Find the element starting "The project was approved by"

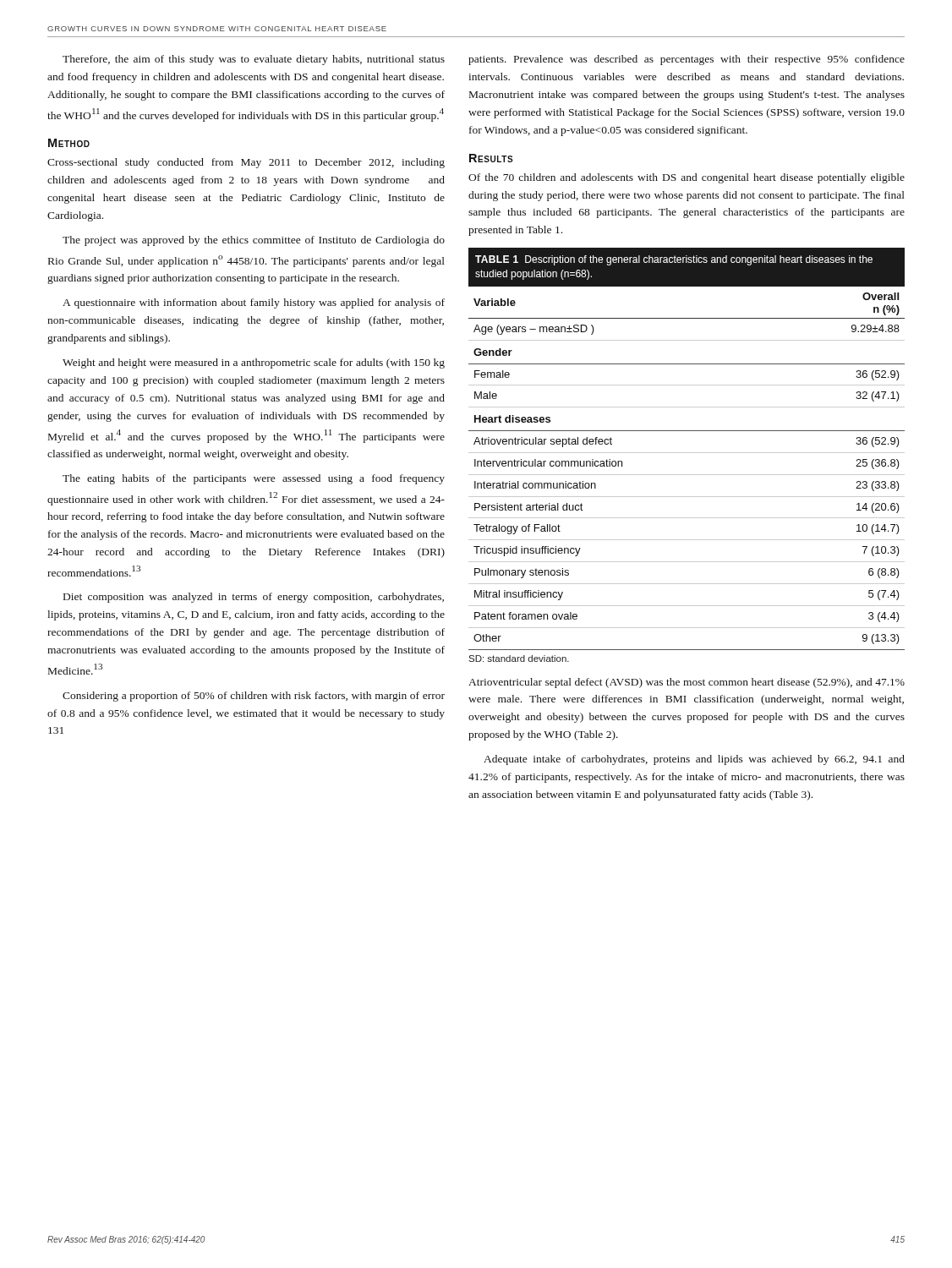pyautogui.click(x=246, y=260)
